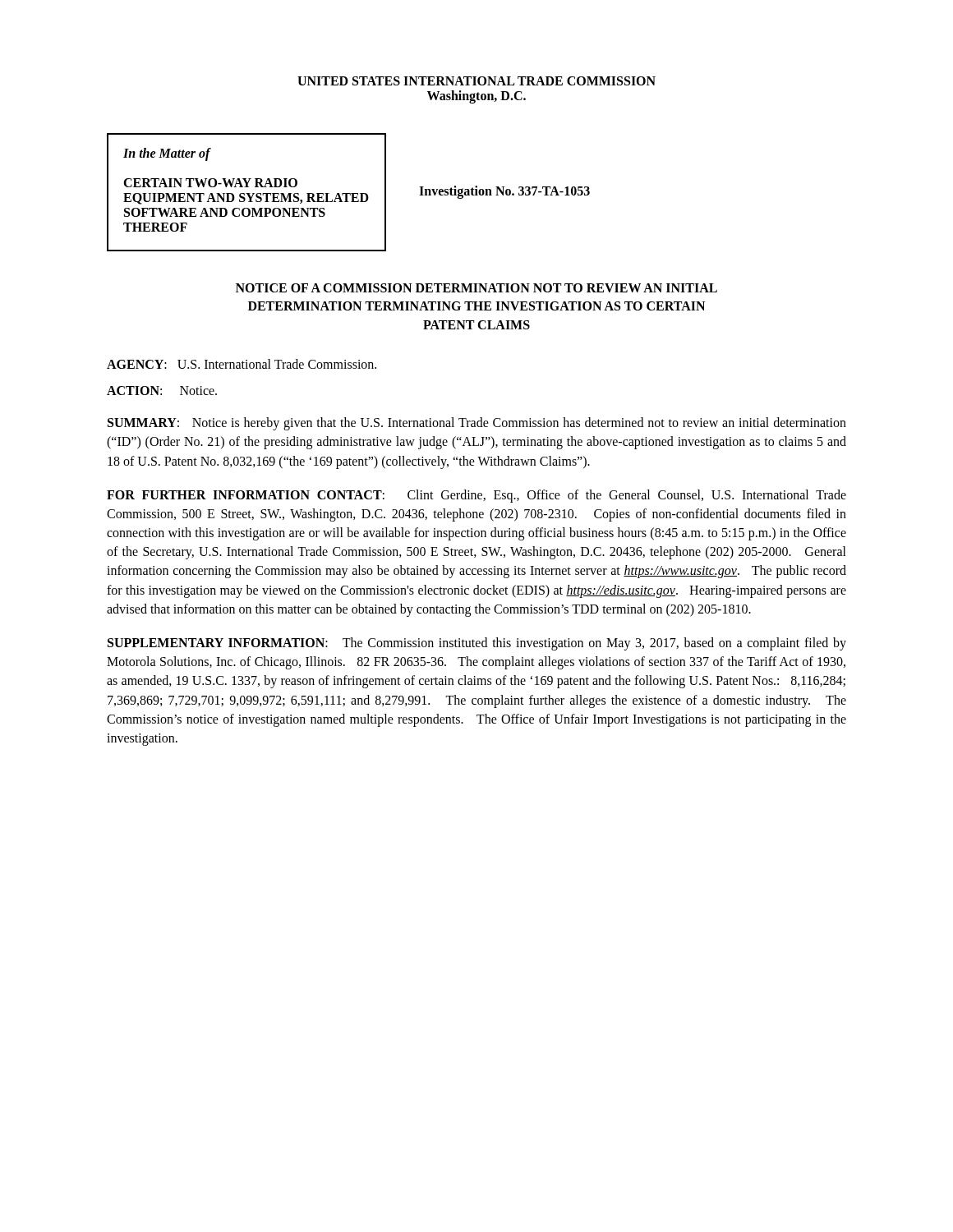
Task: Find the text block that reads "AGENCY: U.S. International"
Action: pyautogui.click(x=242, y=364)
